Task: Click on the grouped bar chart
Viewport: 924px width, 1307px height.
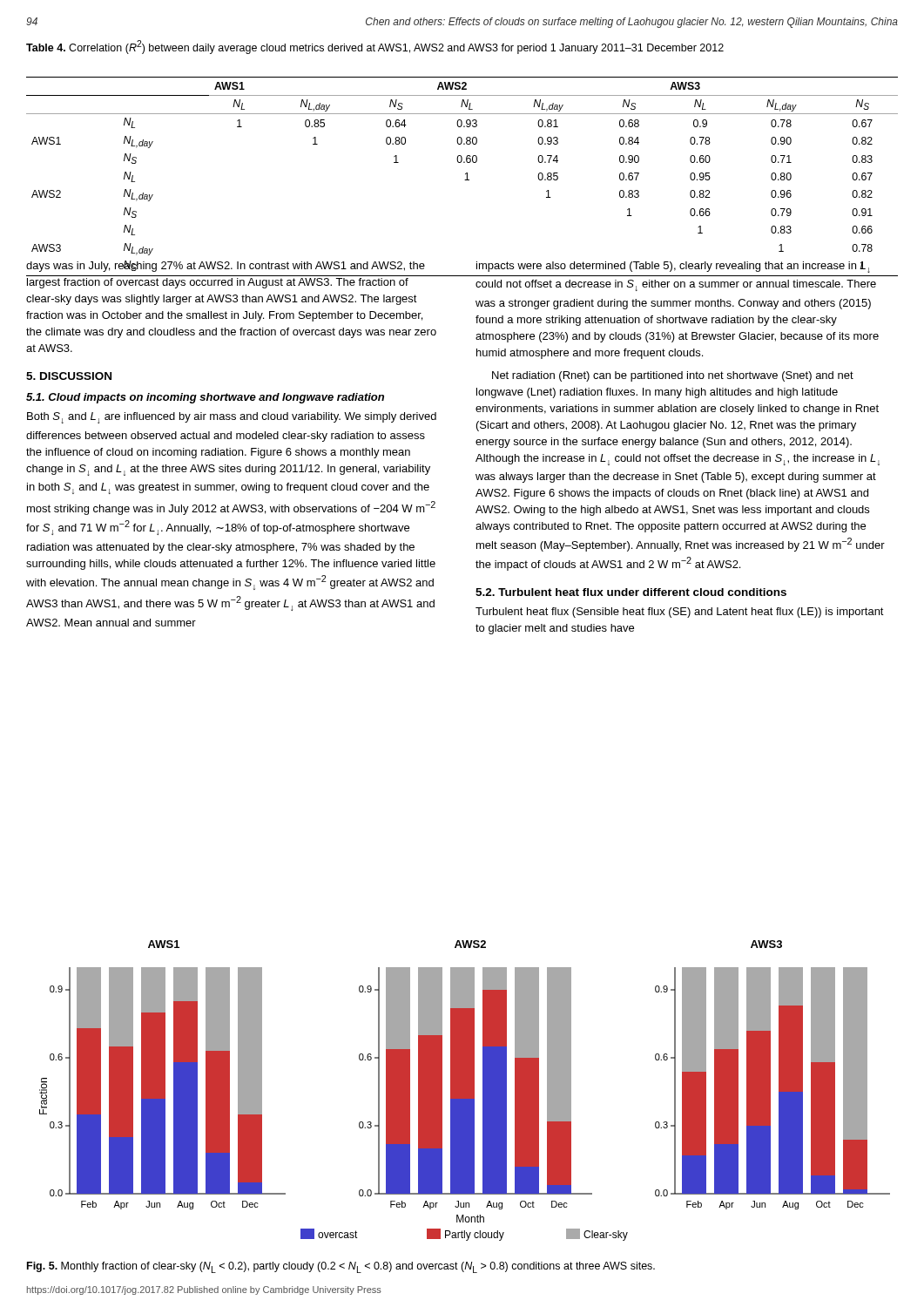Action: tap(462, 1089)
